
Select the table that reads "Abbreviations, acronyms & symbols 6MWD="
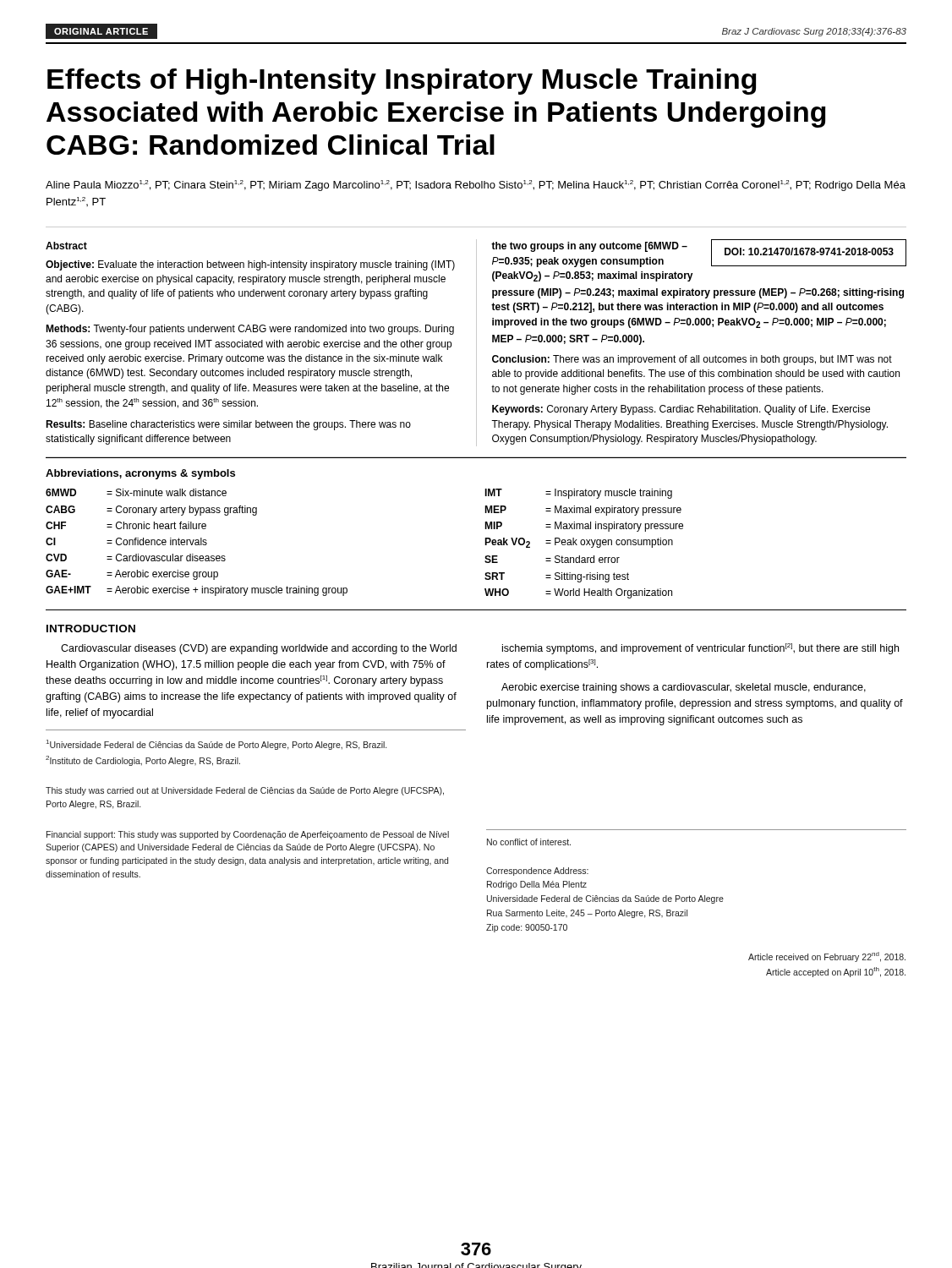click(476, 534)
